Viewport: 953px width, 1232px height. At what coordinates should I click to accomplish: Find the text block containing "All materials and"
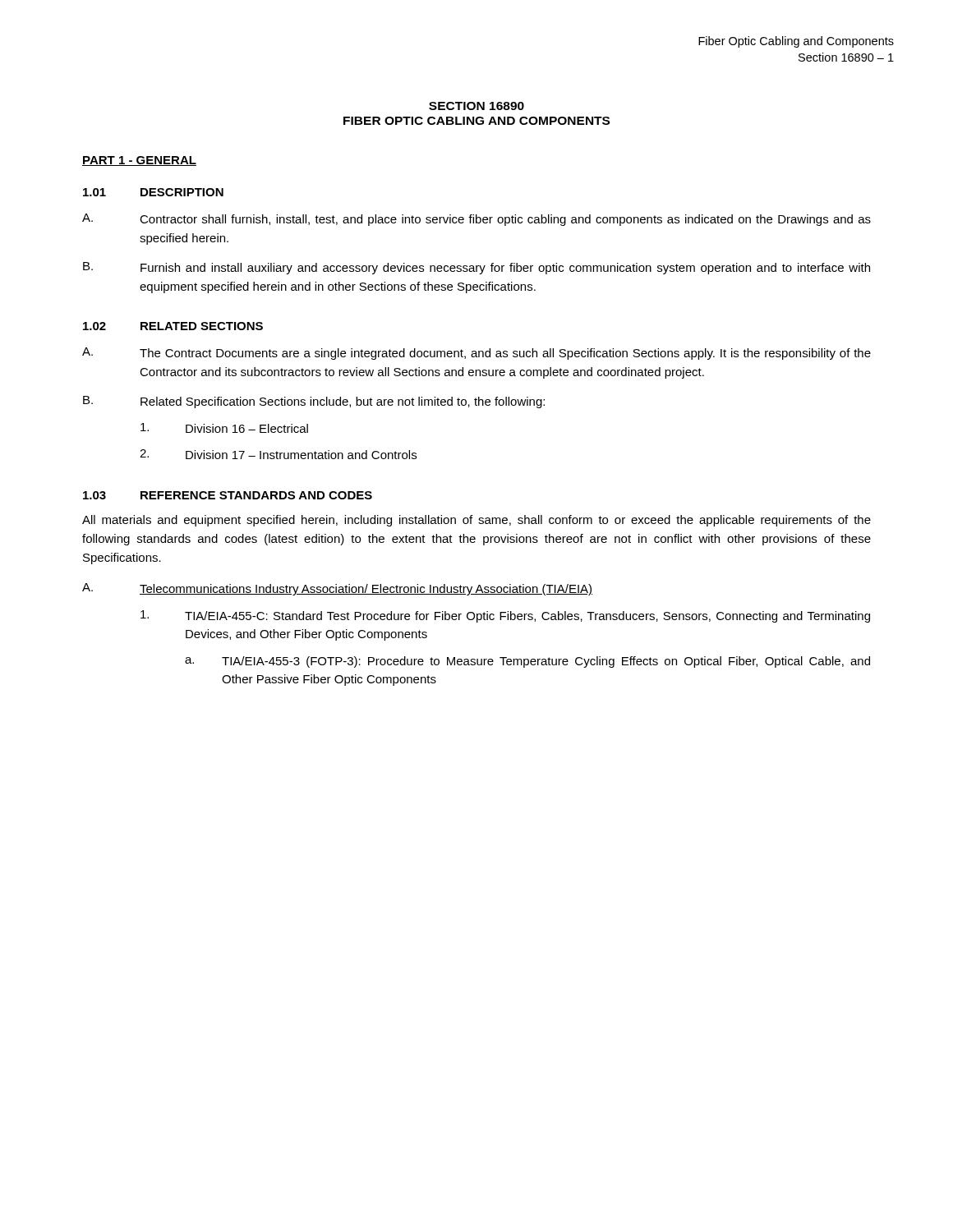476,538
